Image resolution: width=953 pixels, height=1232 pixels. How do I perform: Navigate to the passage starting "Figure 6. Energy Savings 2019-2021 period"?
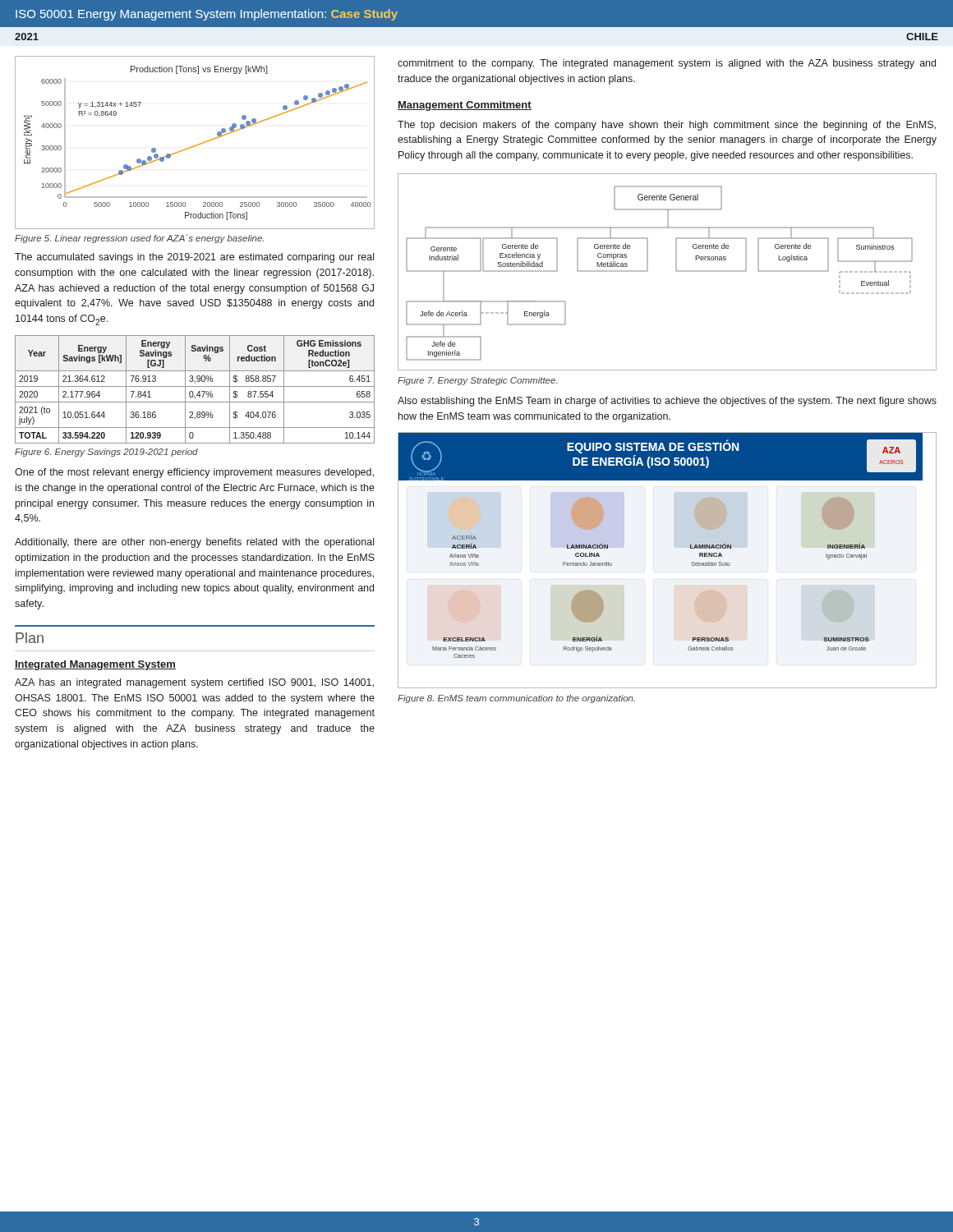(x=106, y=452)
